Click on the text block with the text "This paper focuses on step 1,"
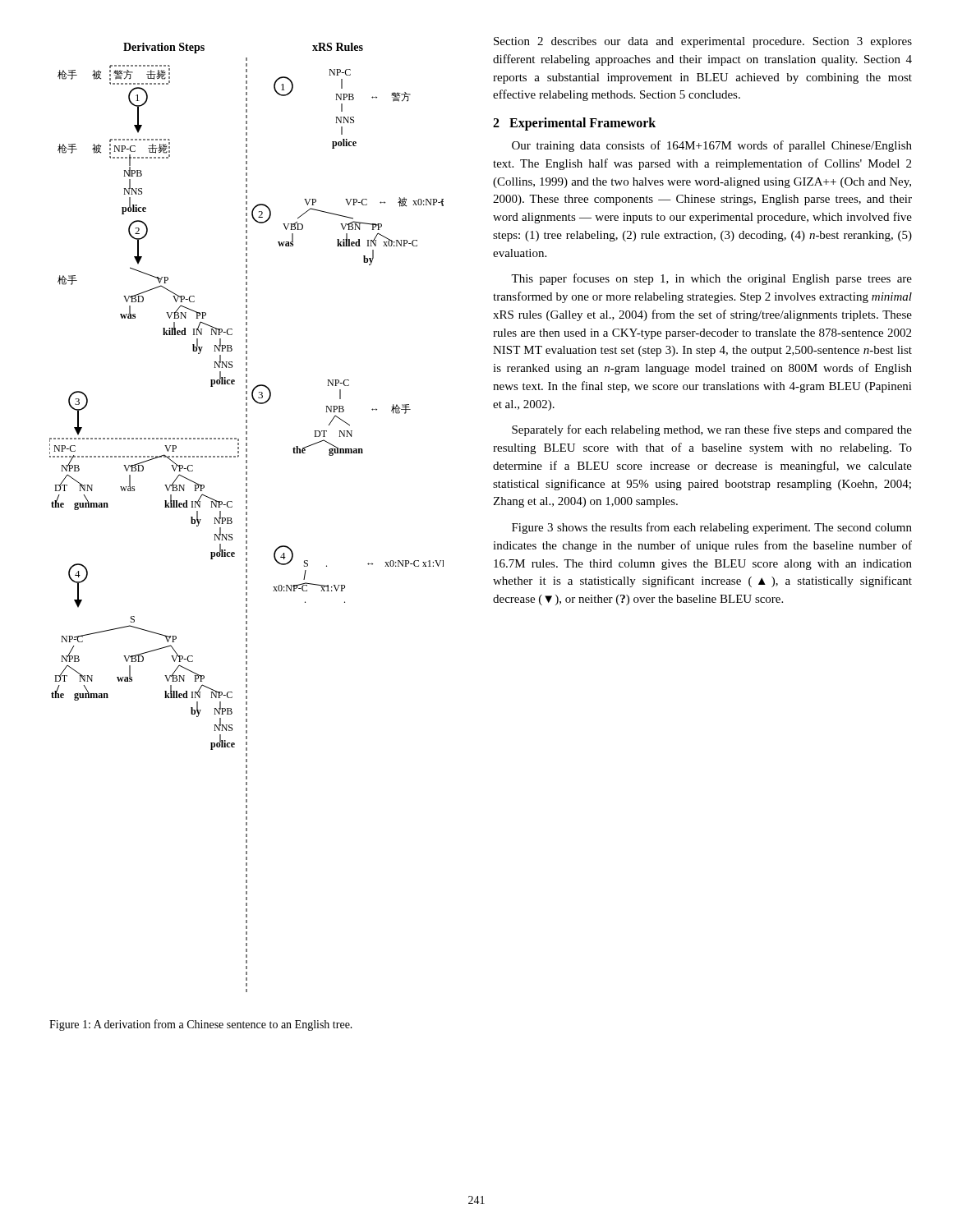 [702, 342]
